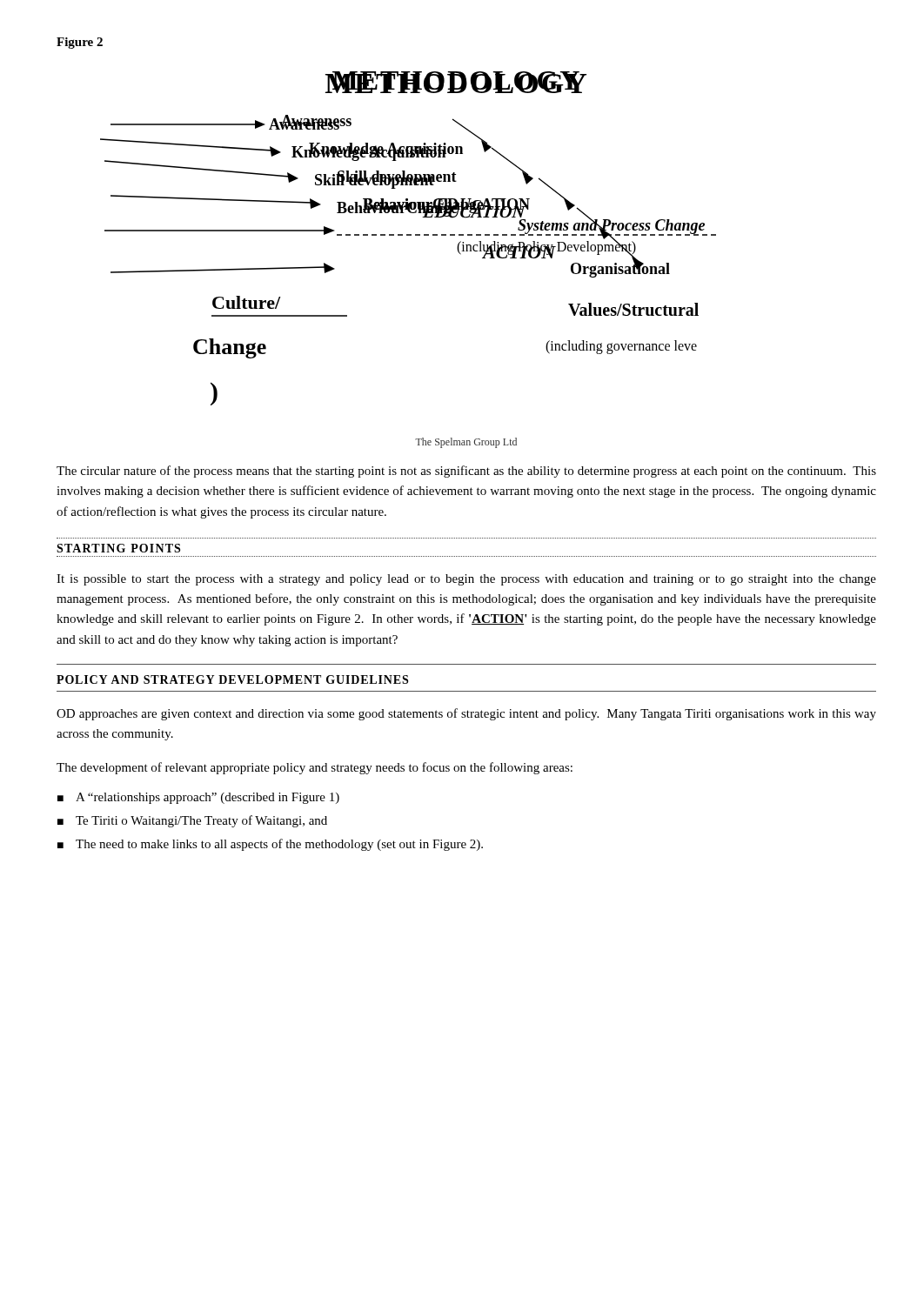Locate the text "Starting Points"
924x1305 pixels.
click(119, 548)
